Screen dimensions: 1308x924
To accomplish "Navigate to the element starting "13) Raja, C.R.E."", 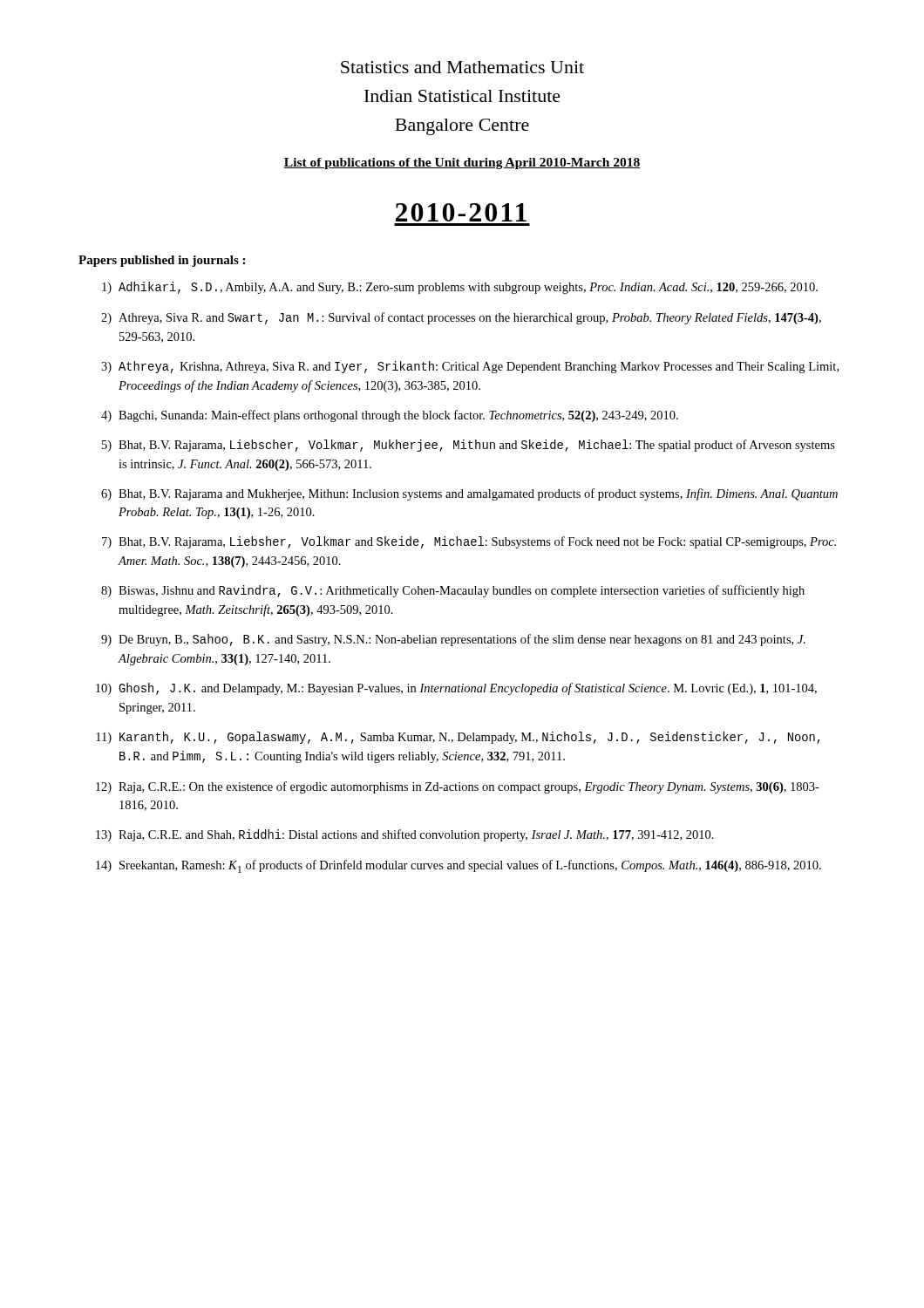I will coord(462,836).
